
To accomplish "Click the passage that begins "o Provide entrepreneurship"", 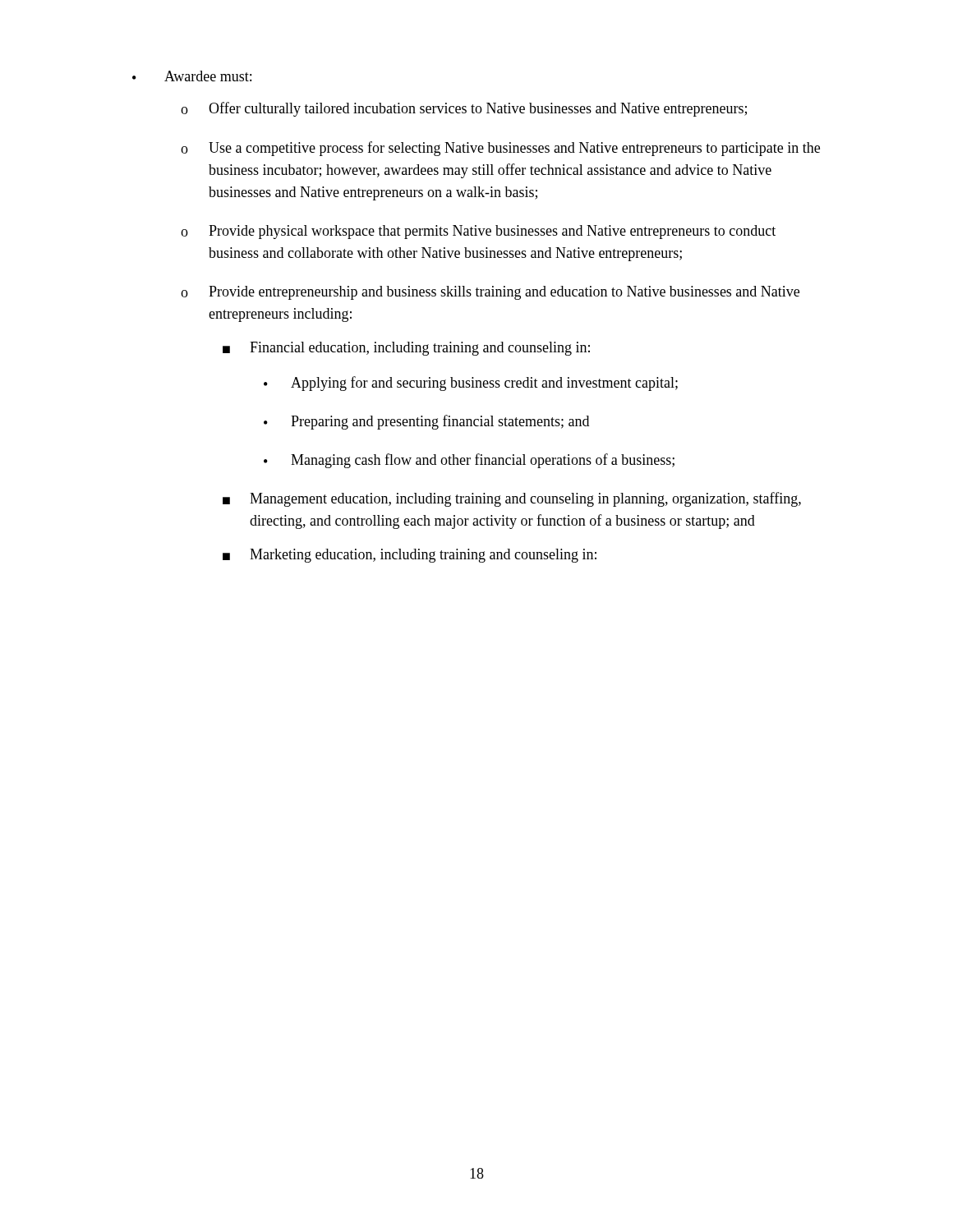I will pos(501,303).
